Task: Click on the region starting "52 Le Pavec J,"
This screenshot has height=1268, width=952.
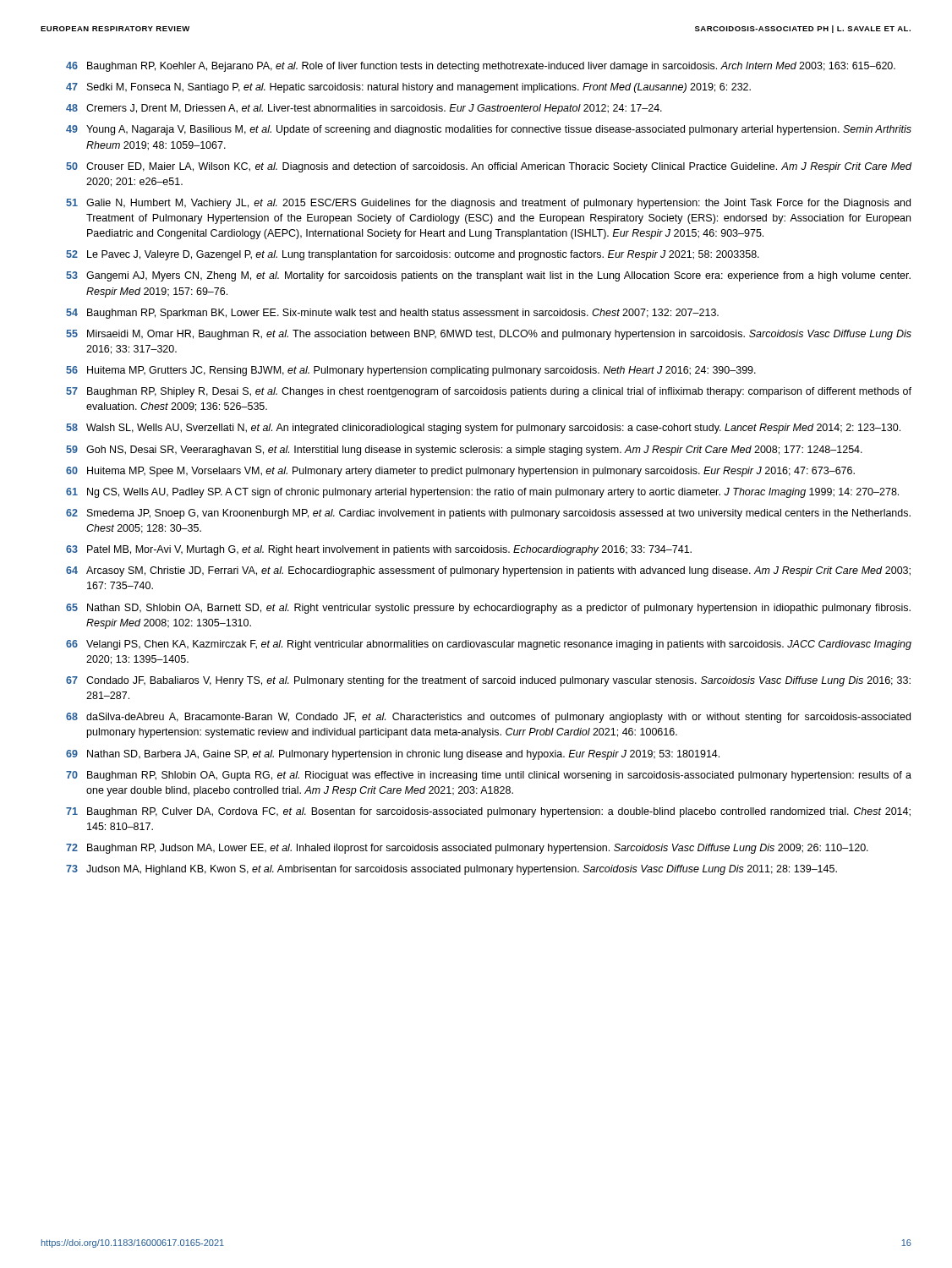Action: [x=476, y=255]
